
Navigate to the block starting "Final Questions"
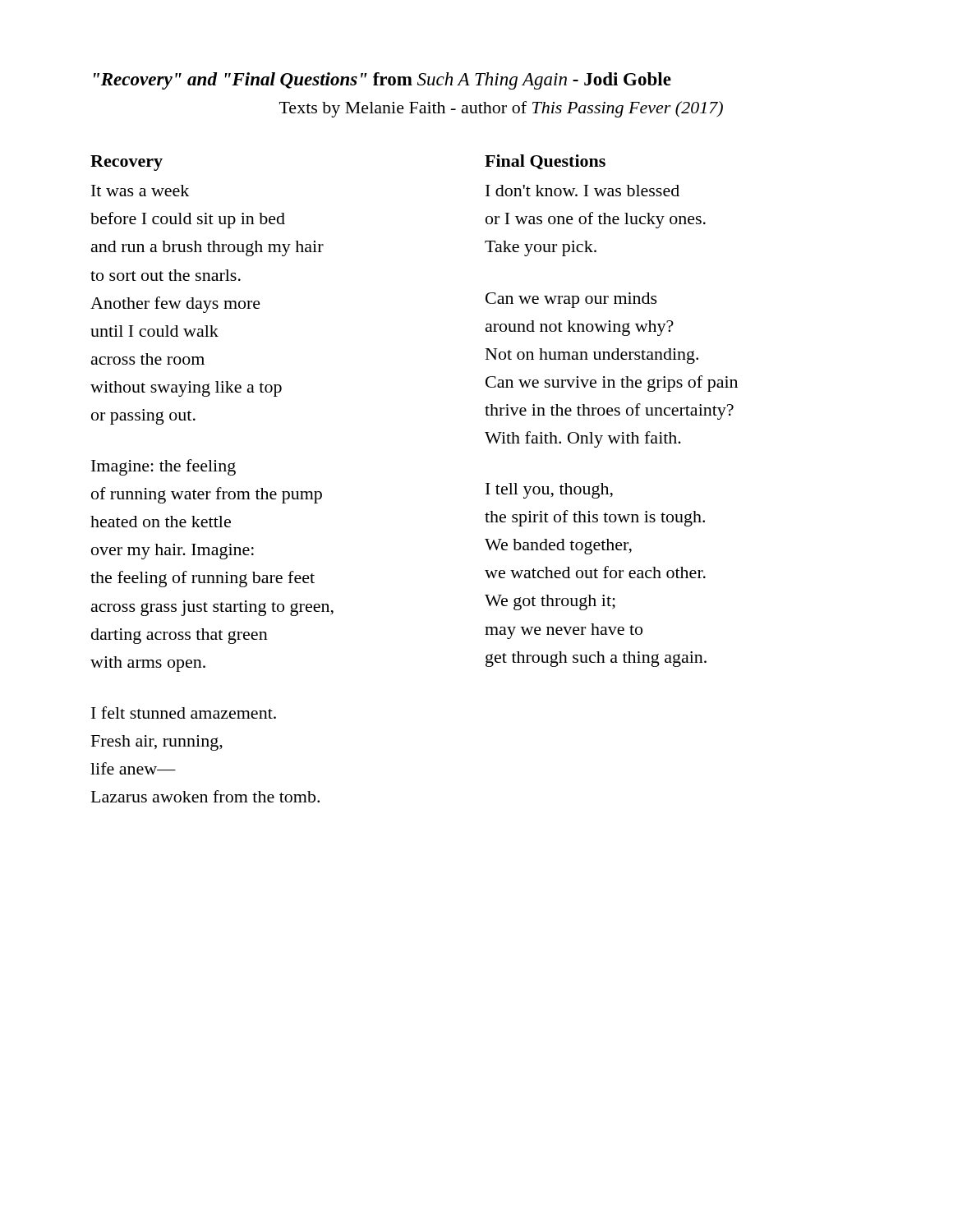(545, 161)
